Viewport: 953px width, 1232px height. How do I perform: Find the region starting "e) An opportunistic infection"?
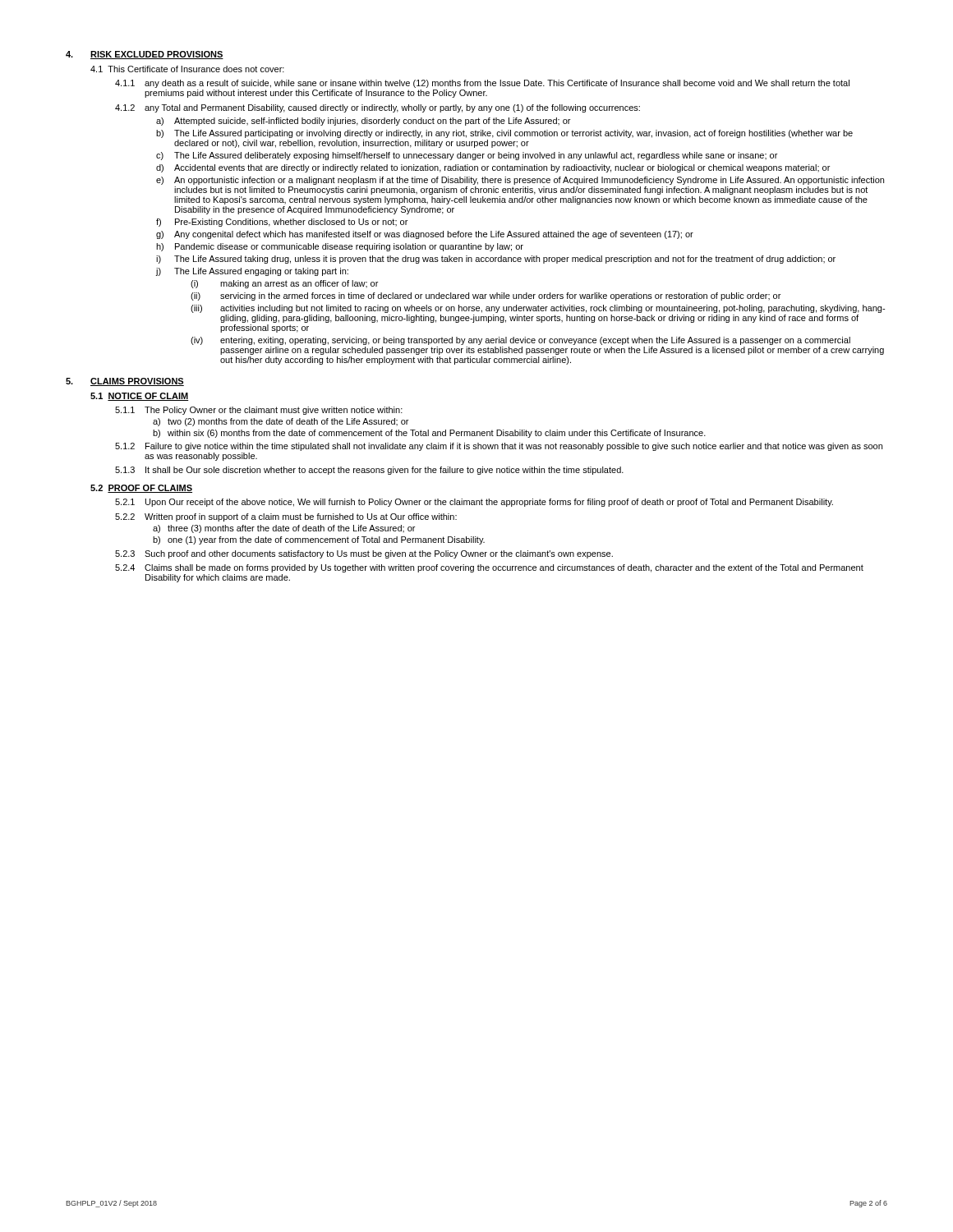[x=522, y=195]
